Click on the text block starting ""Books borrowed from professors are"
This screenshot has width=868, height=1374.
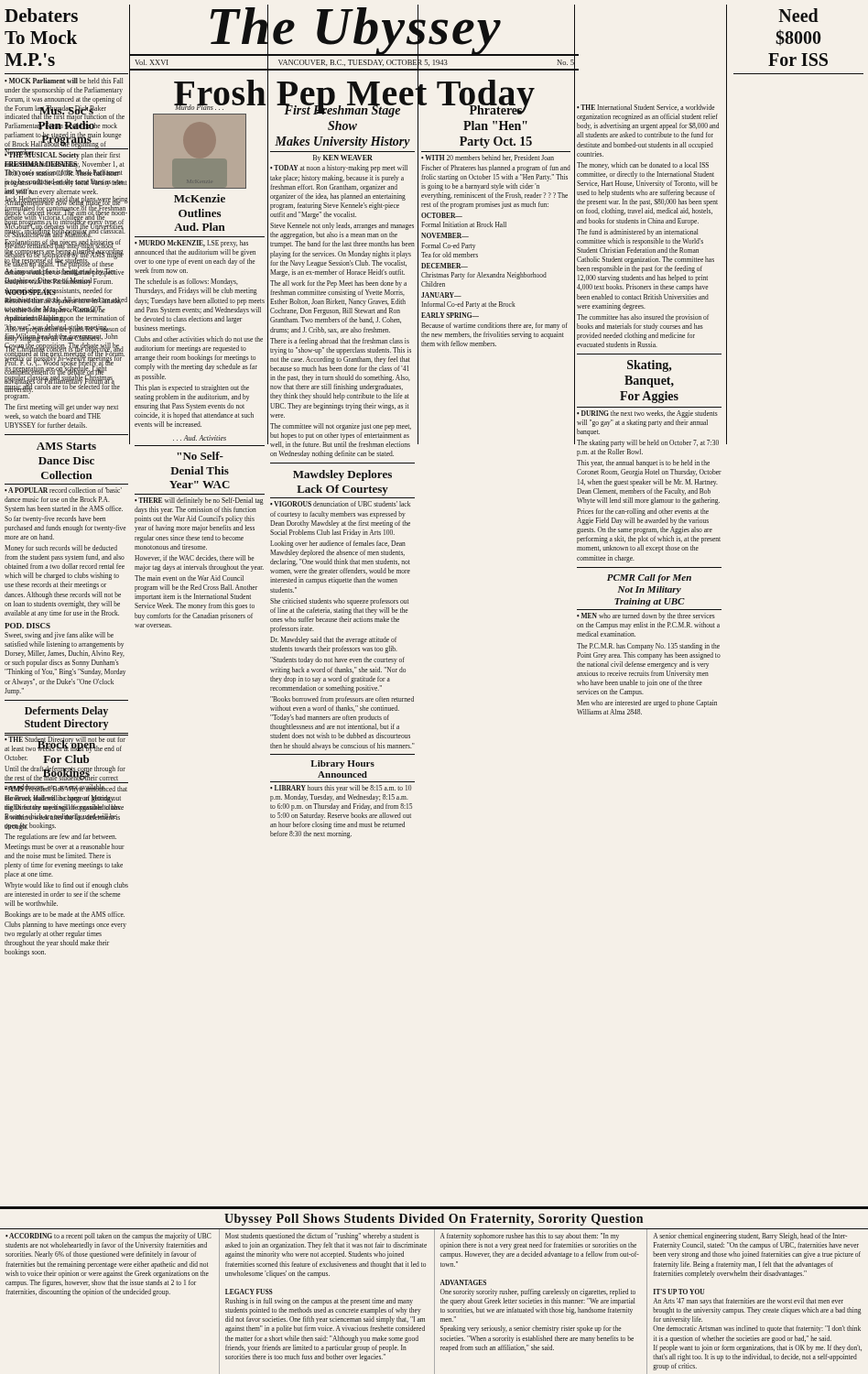(x=342, y=723)
